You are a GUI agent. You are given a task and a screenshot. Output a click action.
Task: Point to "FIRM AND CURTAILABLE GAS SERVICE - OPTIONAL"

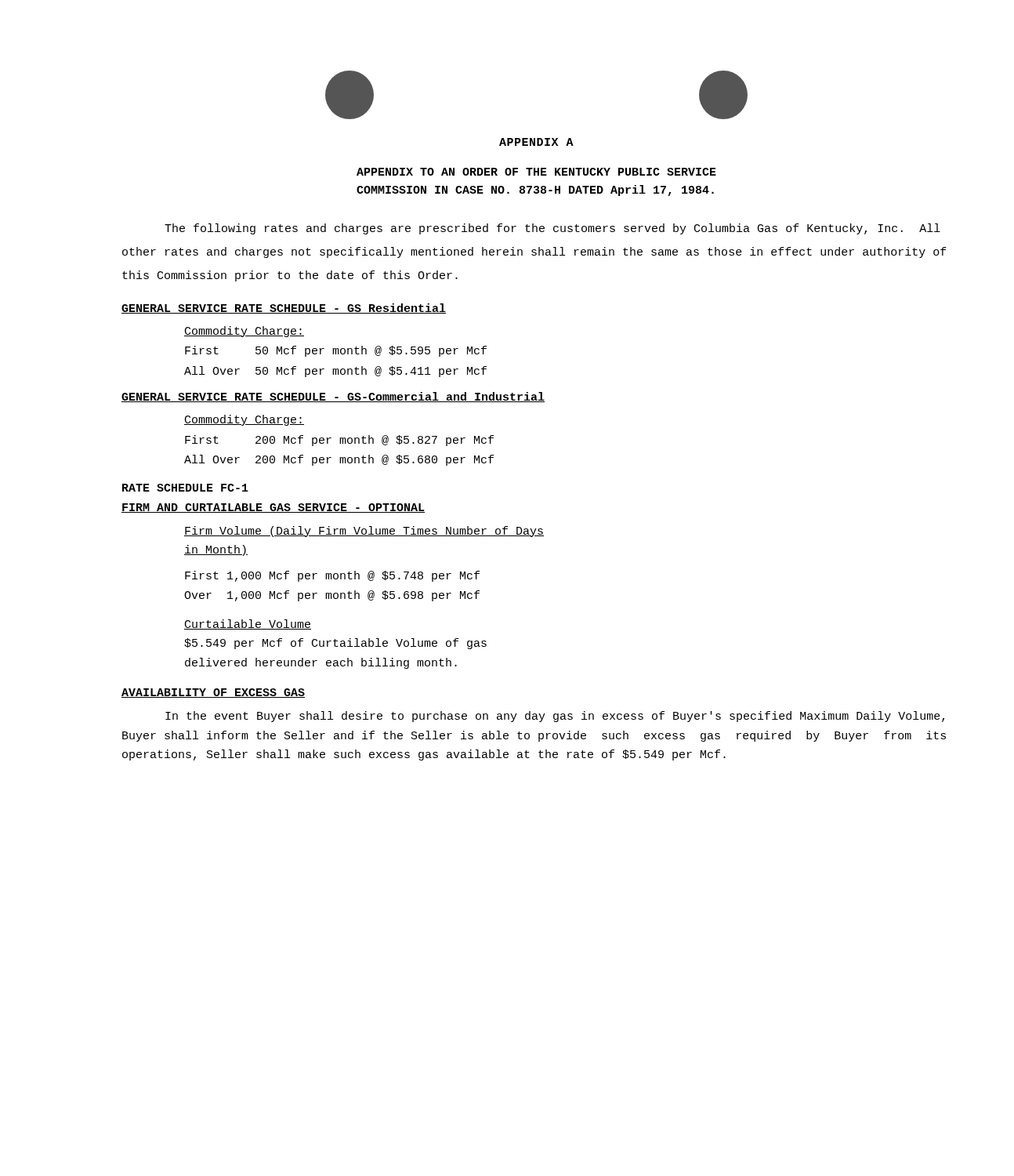coord(273,508)
